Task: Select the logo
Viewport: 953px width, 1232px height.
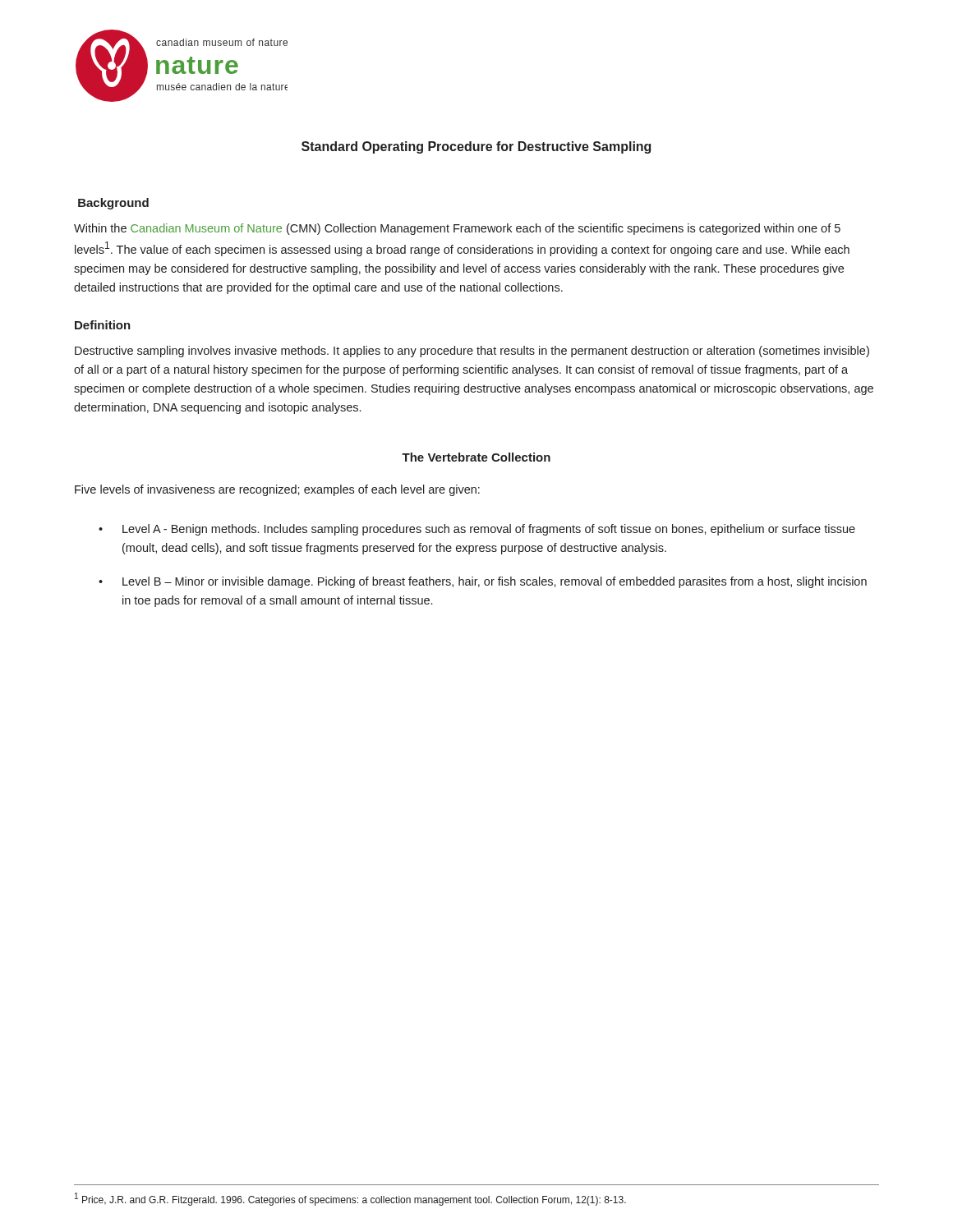Action: [x=181, y=66]
